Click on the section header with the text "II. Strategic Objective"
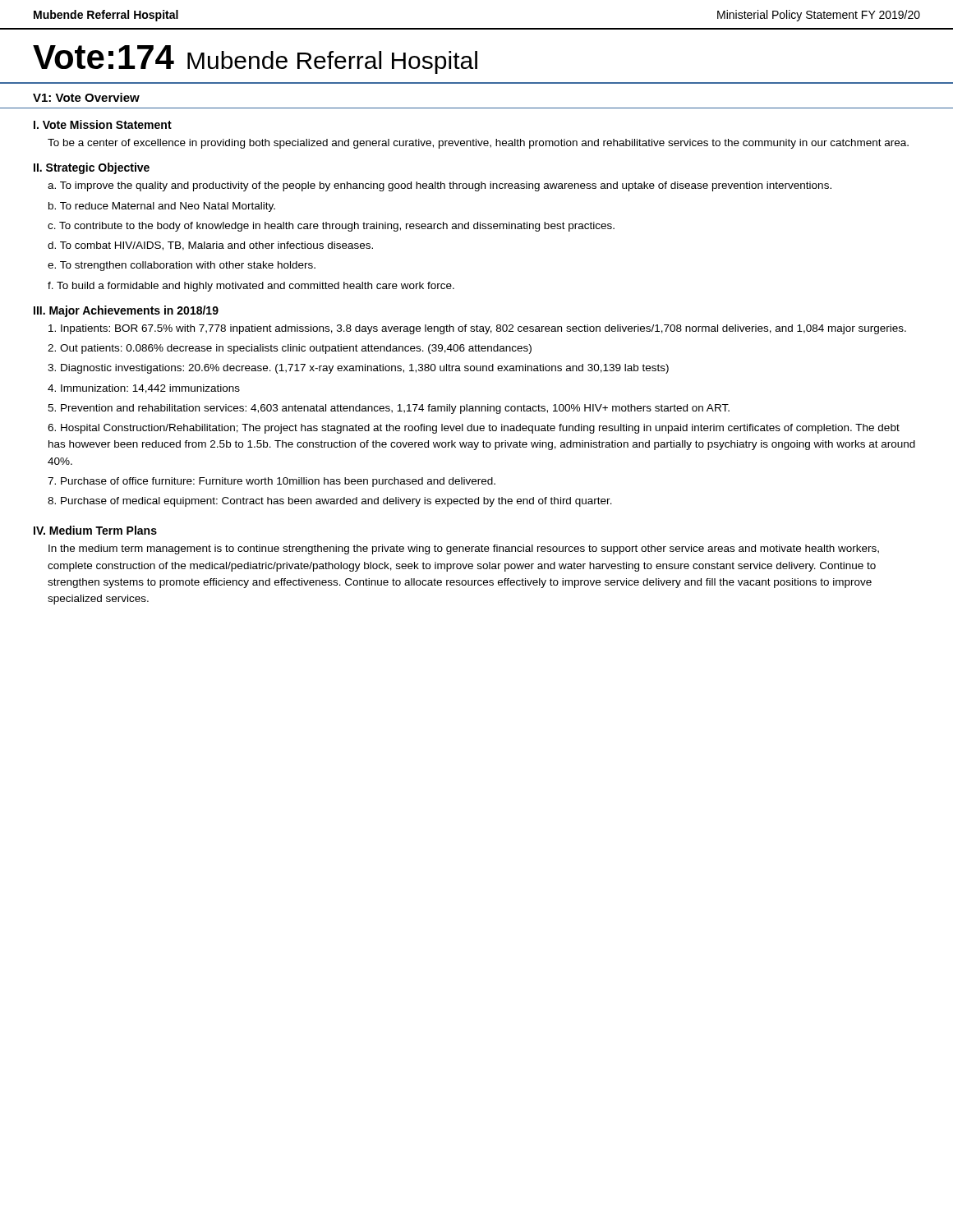Viewport: 953px width, 1232px height. [91, 168]
